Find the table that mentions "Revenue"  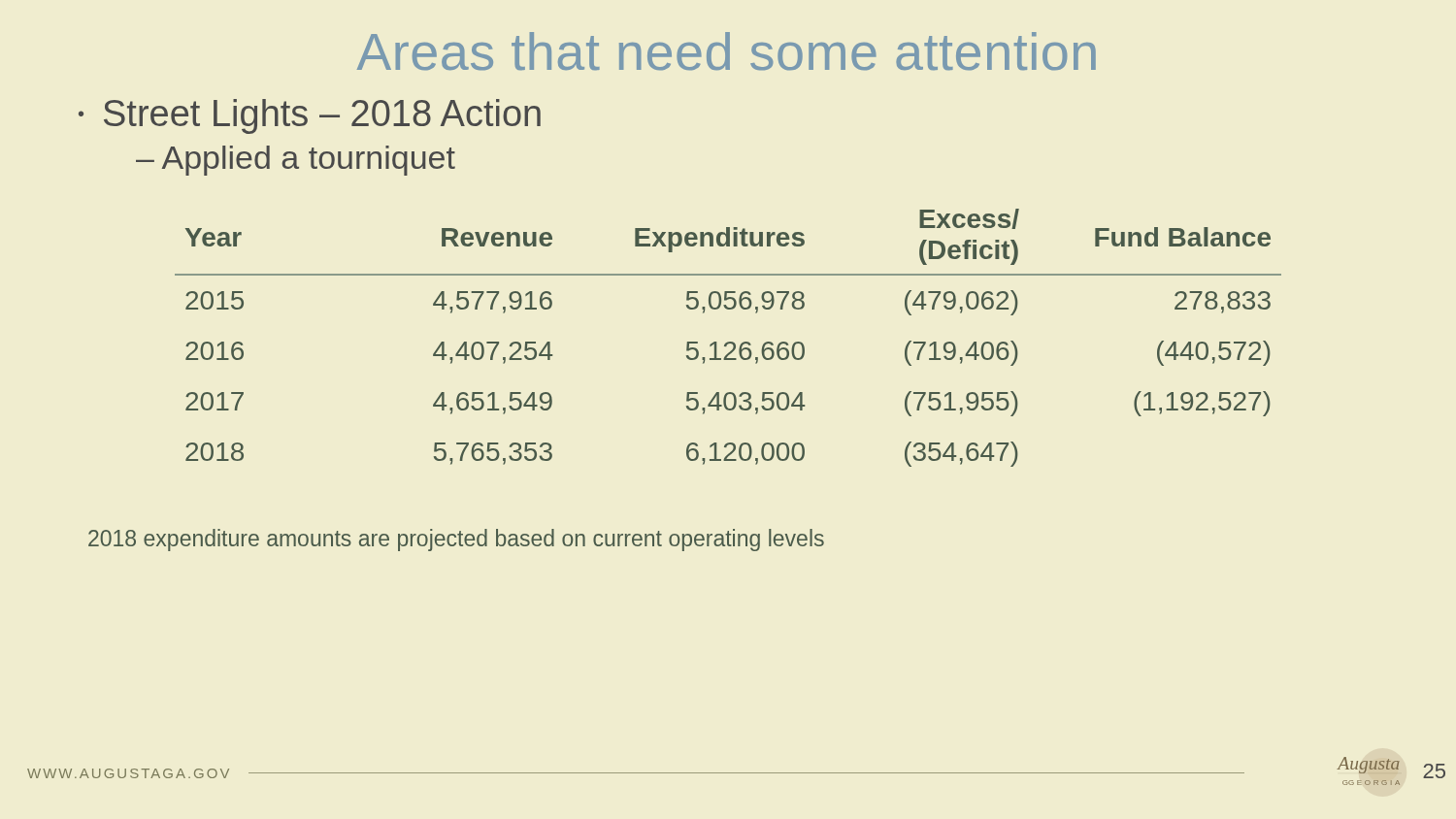pos(728,341)
